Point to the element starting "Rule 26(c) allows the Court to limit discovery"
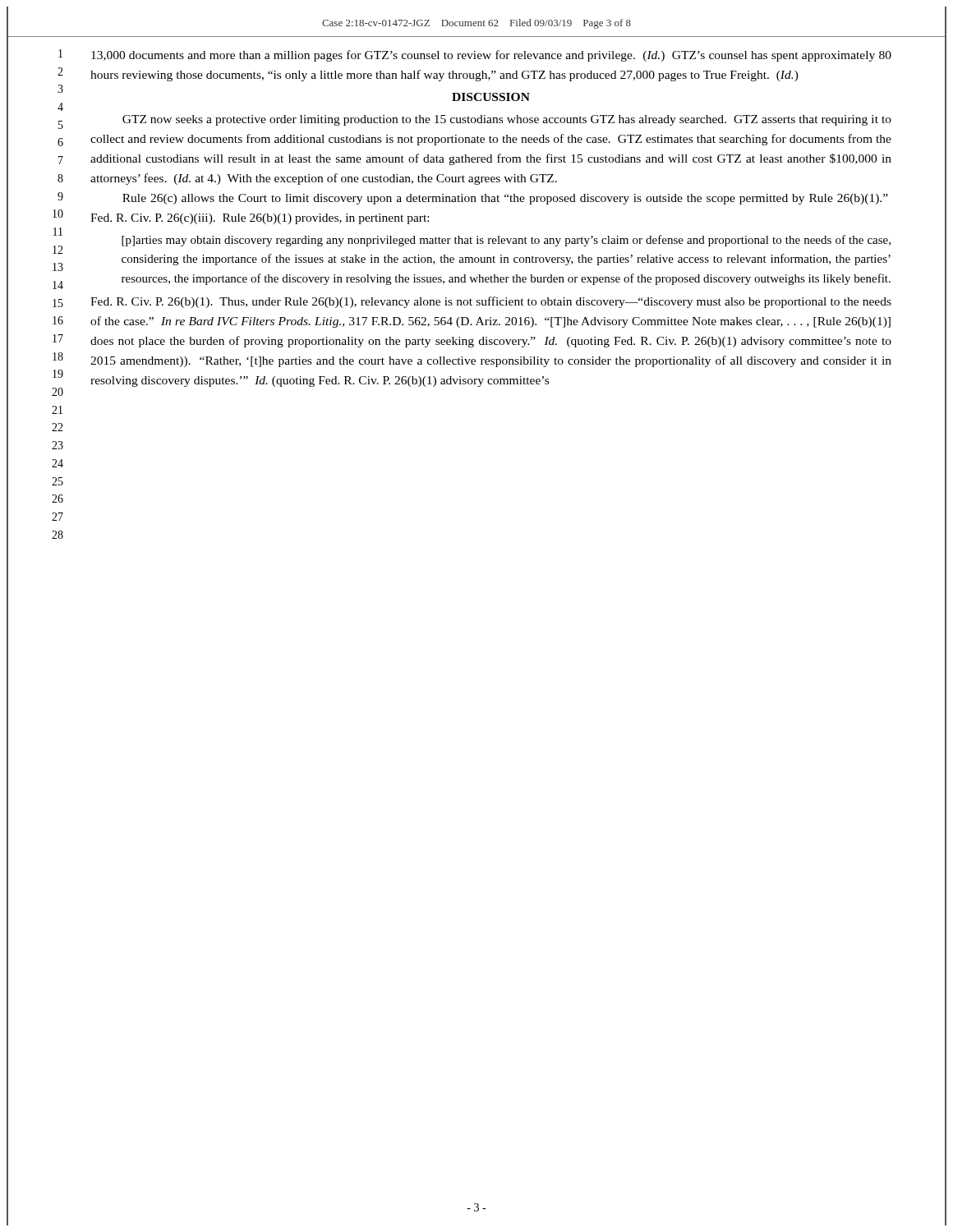This screenshot has width=953, height=1232. [x=491, y=208]
